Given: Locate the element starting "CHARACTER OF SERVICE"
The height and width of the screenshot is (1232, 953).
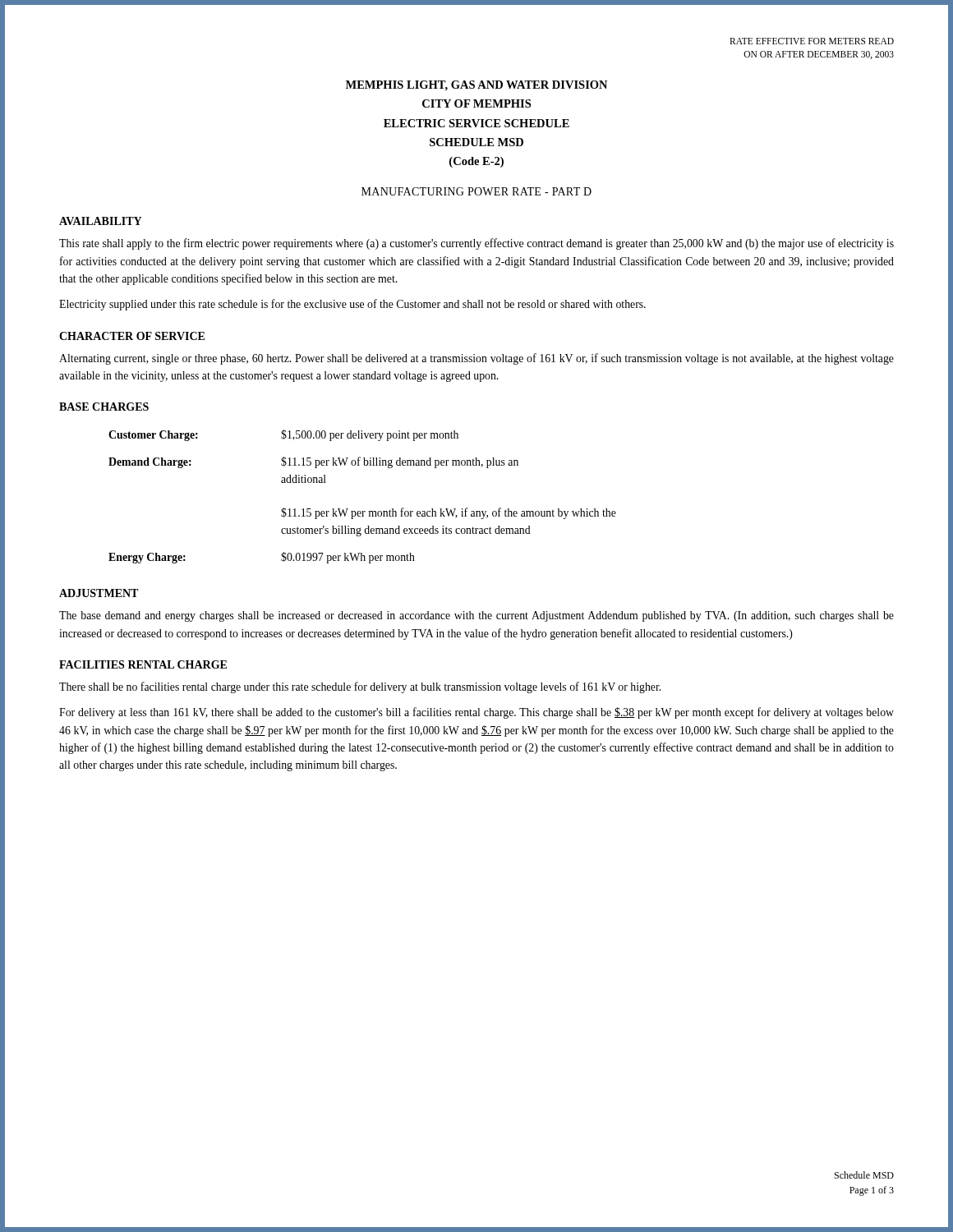Looking at the screenshot, I should pos(132,336).
